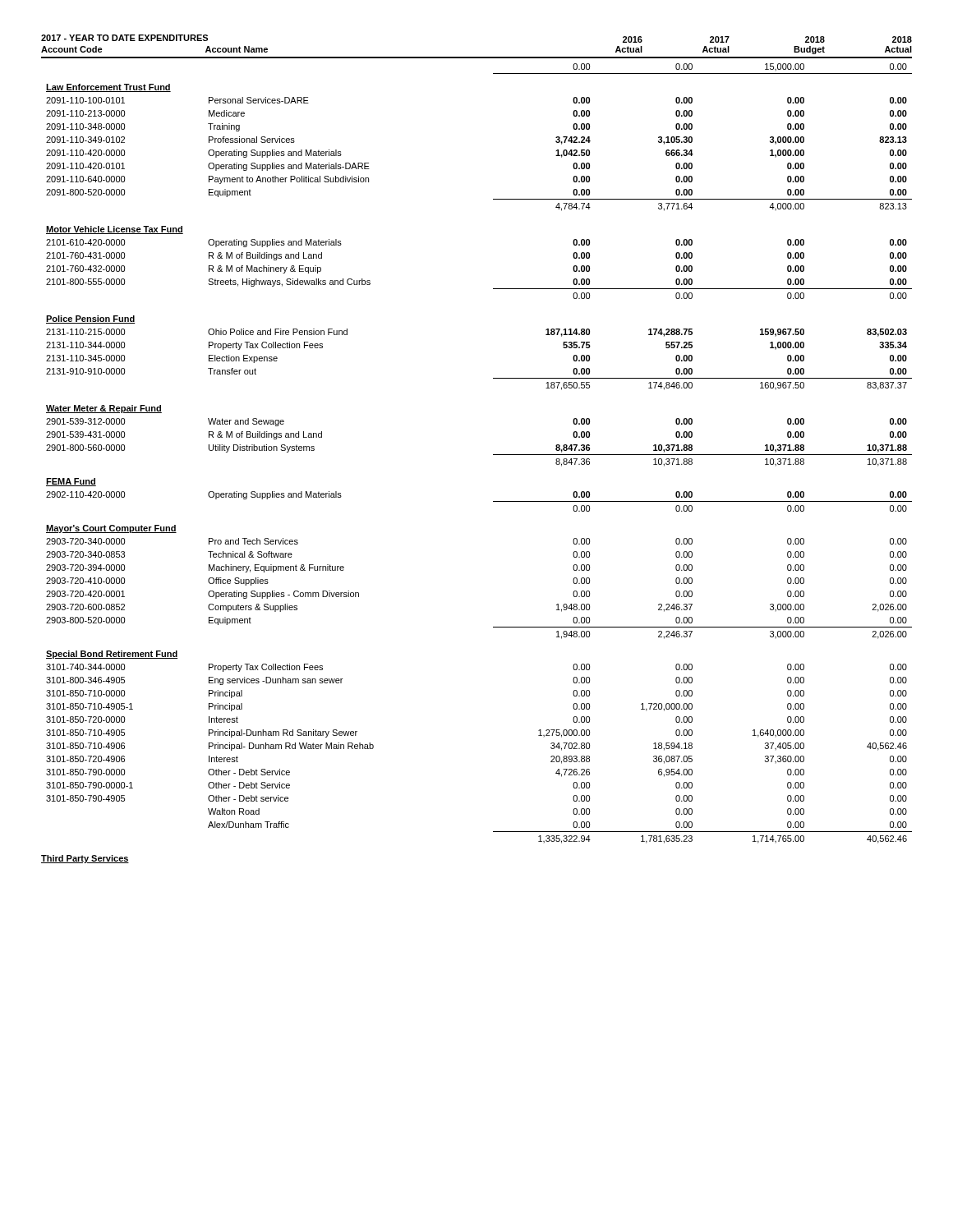The height and width of the screenshot is (1232, 953).
Task: Locate the table with the text "Motor Vehicle License Tax"
Action: tap(476, 453)
